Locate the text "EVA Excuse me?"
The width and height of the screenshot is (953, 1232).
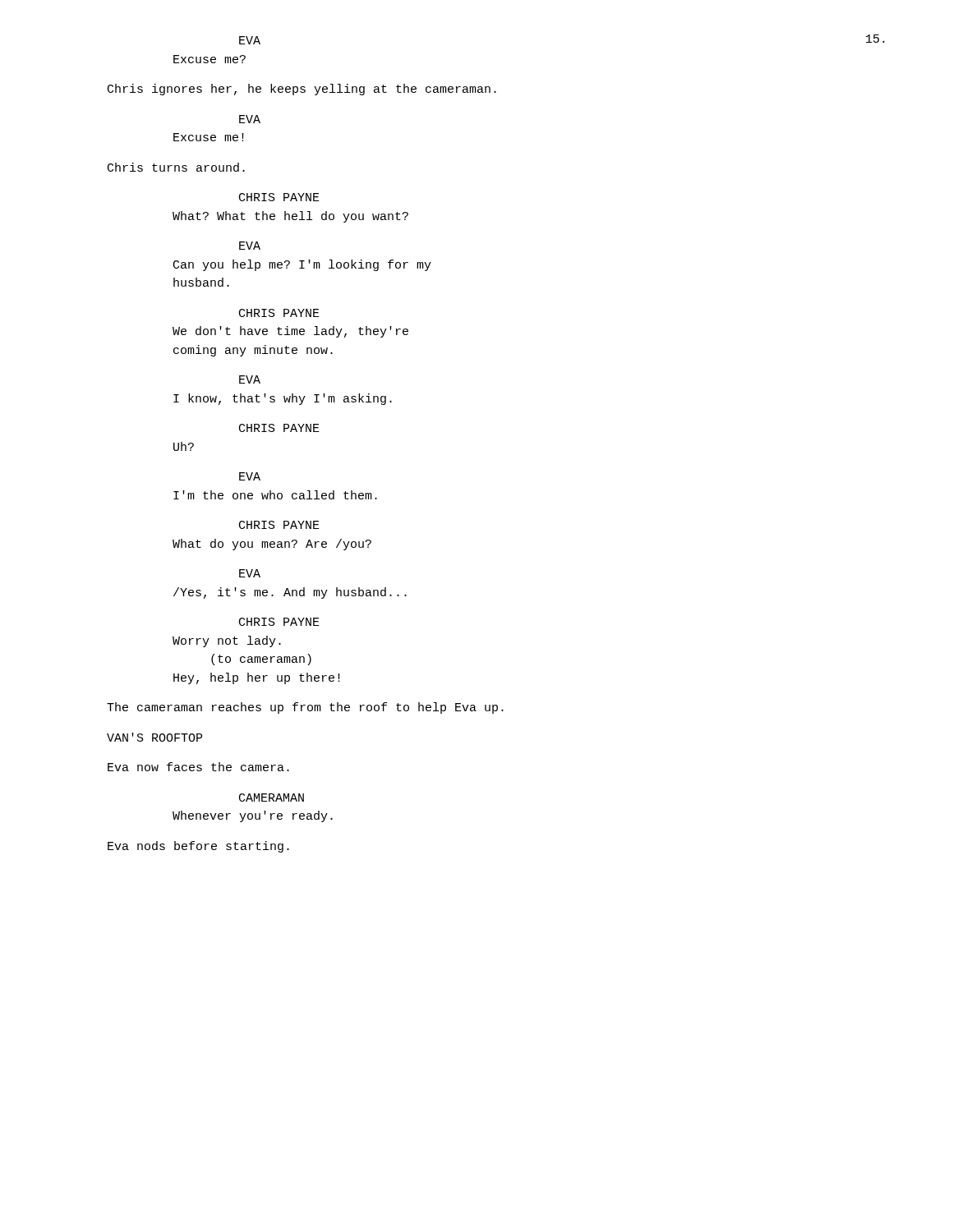(x=250, y=40)
